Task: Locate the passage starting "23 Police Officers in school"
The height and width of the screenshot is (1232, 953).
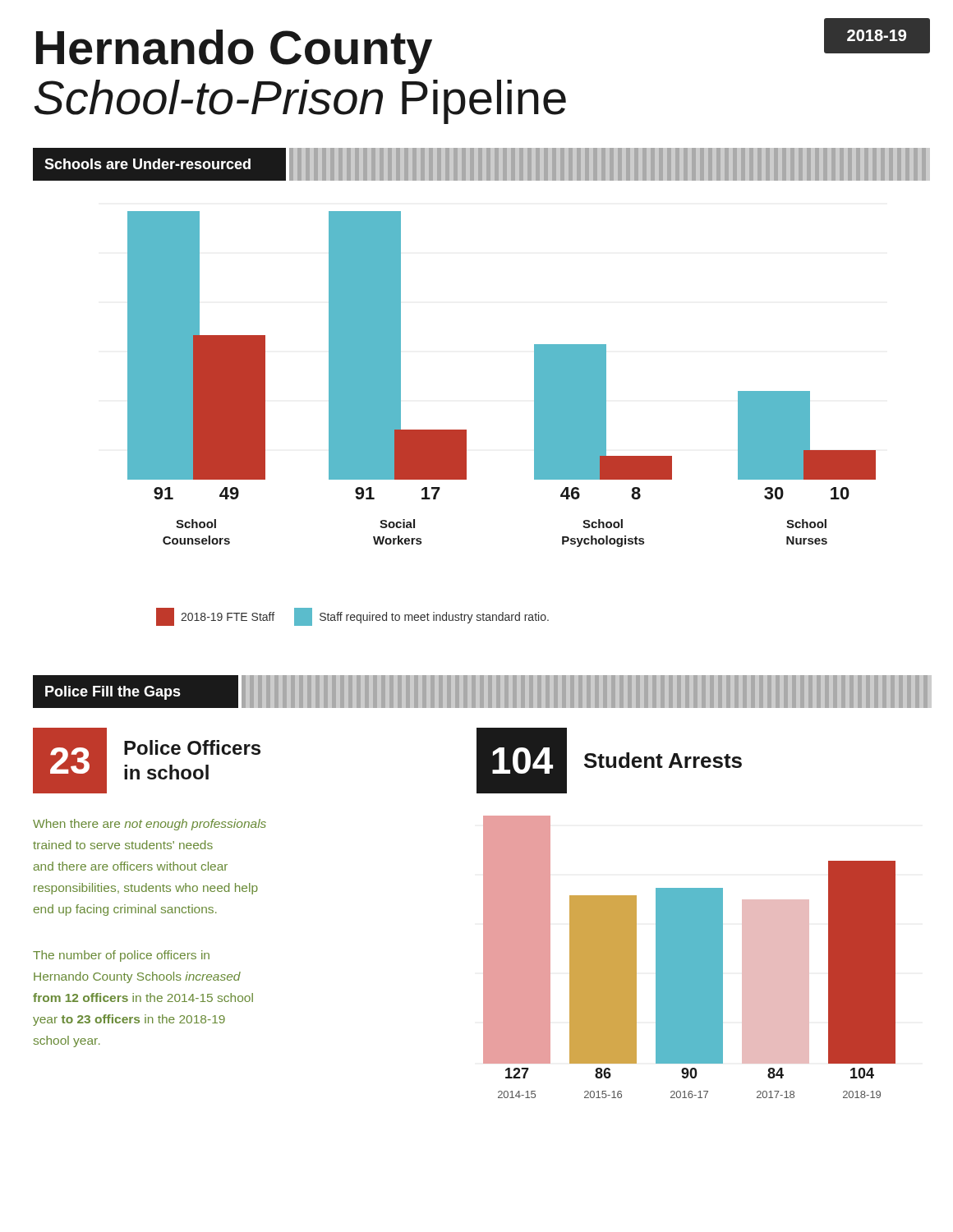Action: tap(147, 761)
